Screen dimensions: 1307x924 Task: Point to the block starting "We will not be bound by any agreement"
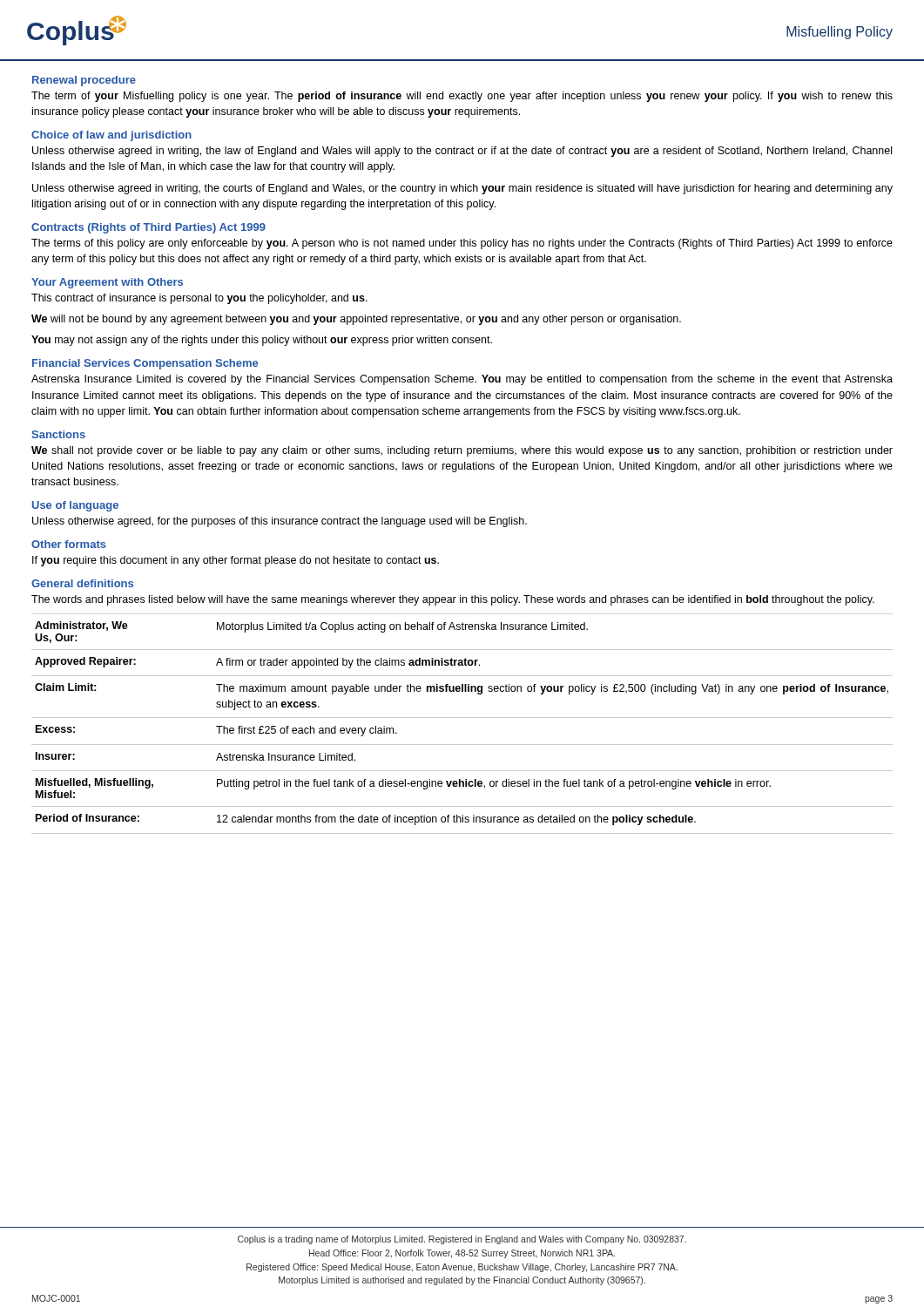coord(357,319)
